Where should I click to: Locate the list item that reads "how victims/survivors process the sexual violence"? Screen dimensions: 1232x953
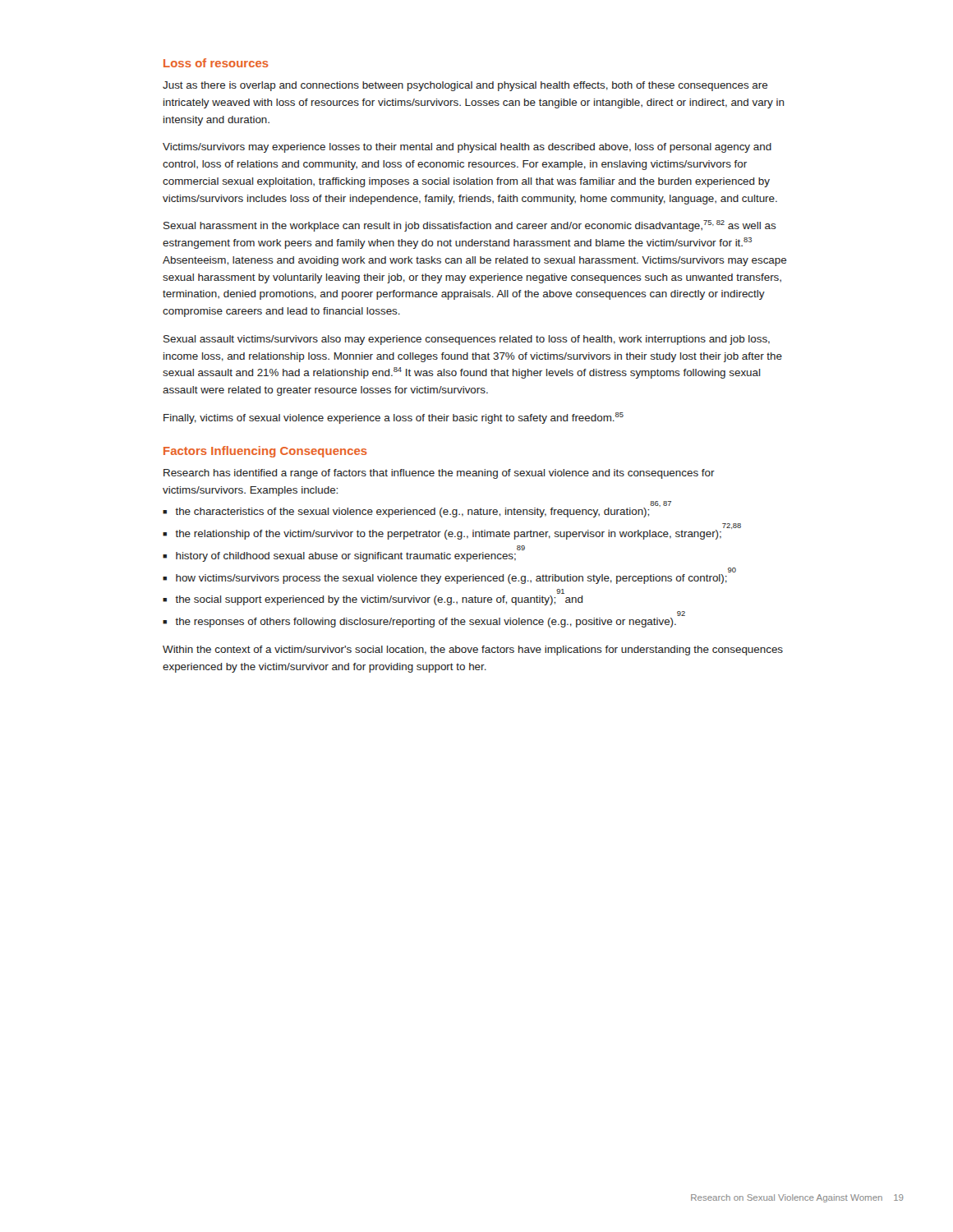[456, 577]
